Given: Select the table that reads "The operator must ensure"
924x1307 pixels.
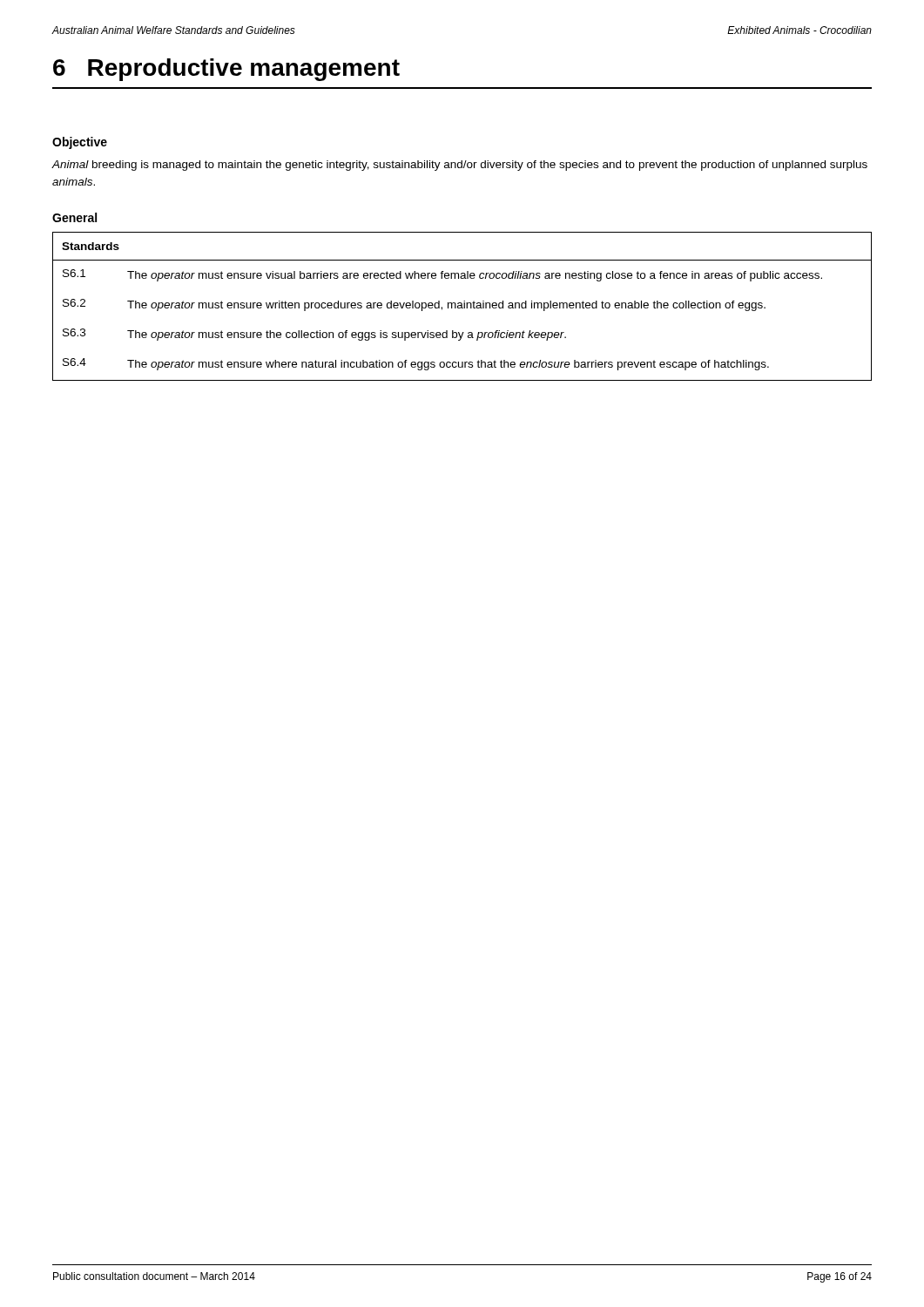Looking at the screenshot, I should (462, 306).
